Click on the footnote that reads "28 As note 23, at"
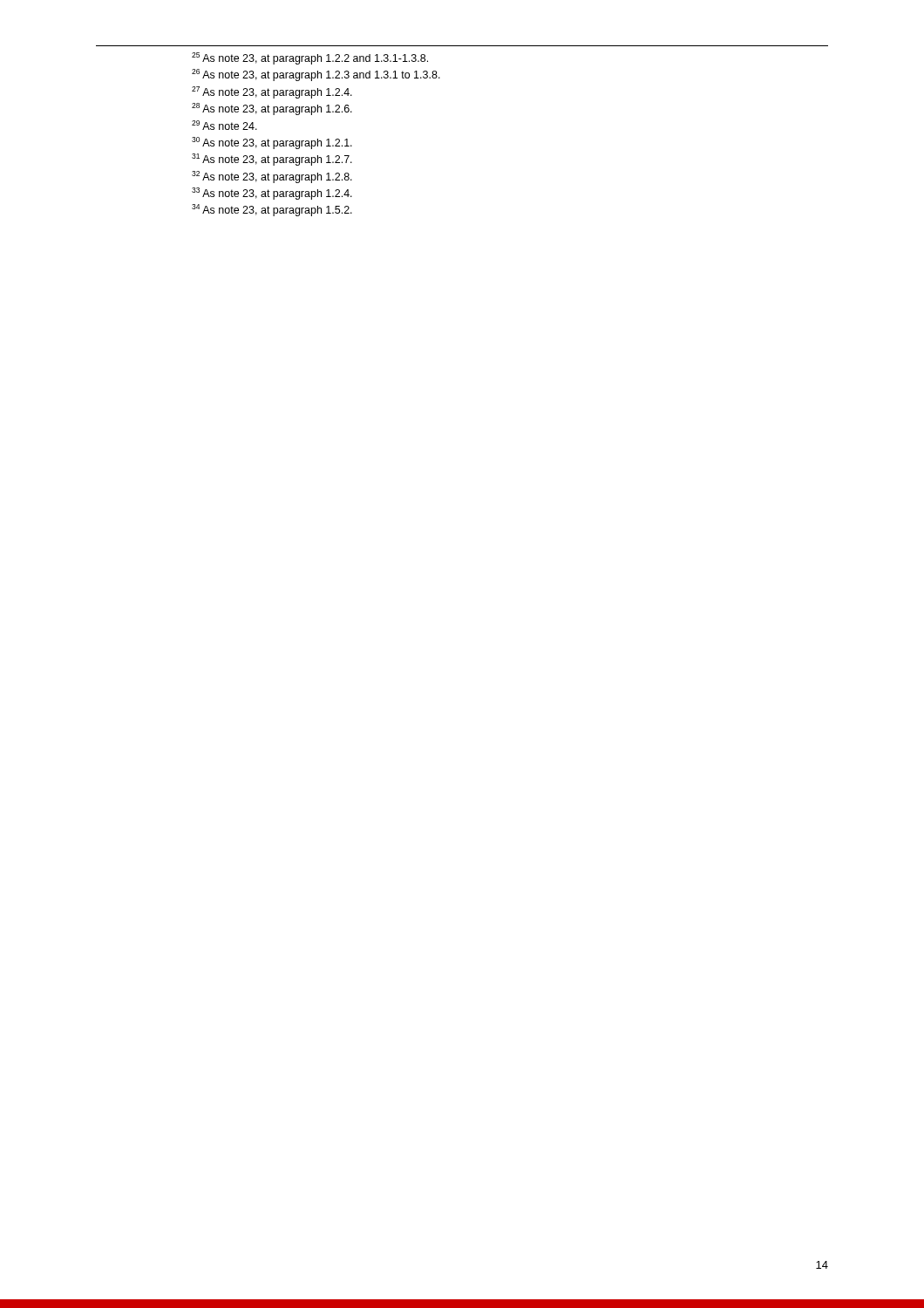924x1308 pixels. (272, 108)
